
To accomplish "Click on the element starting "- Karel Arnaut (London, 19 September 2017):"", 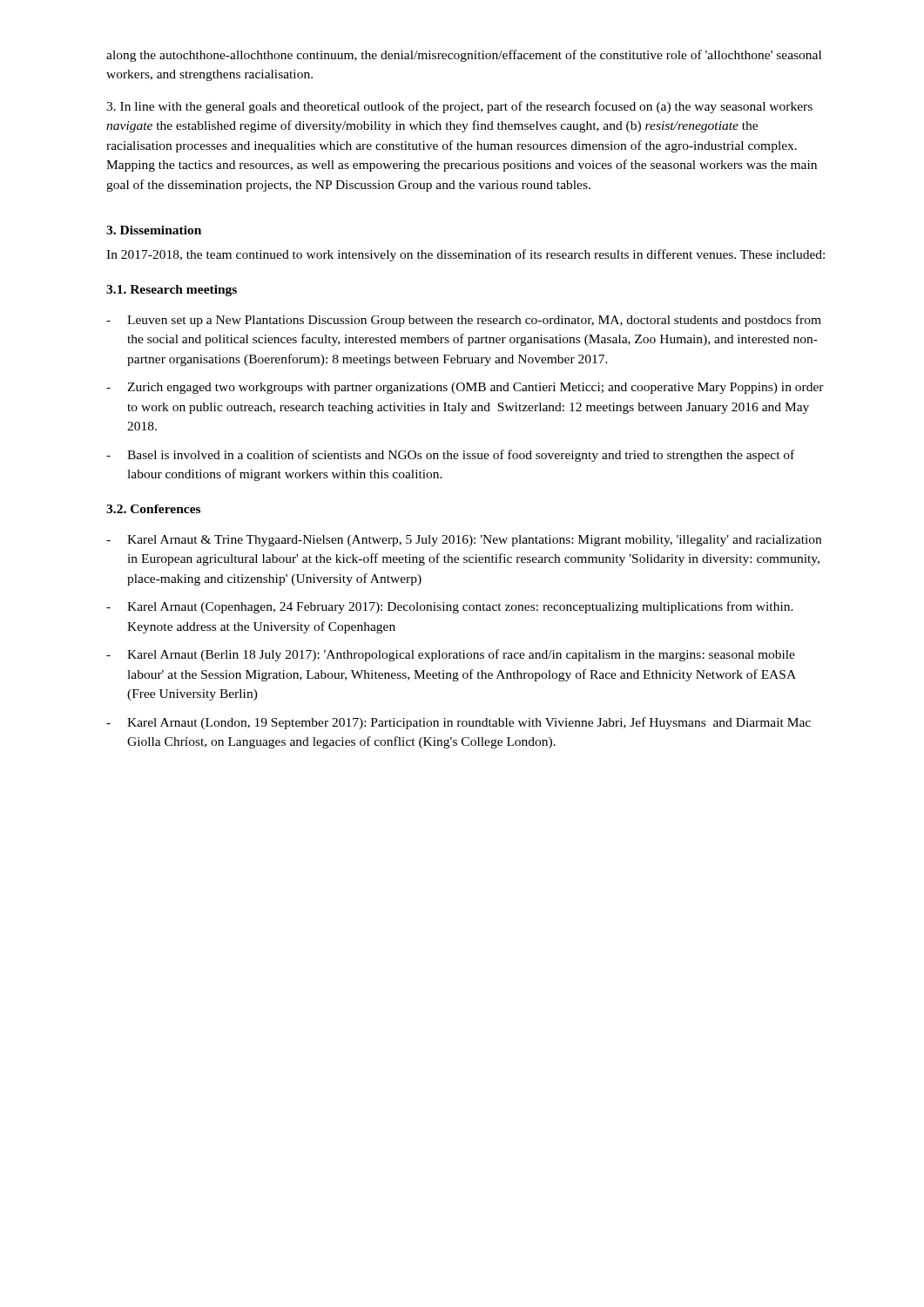I will 466,732.
